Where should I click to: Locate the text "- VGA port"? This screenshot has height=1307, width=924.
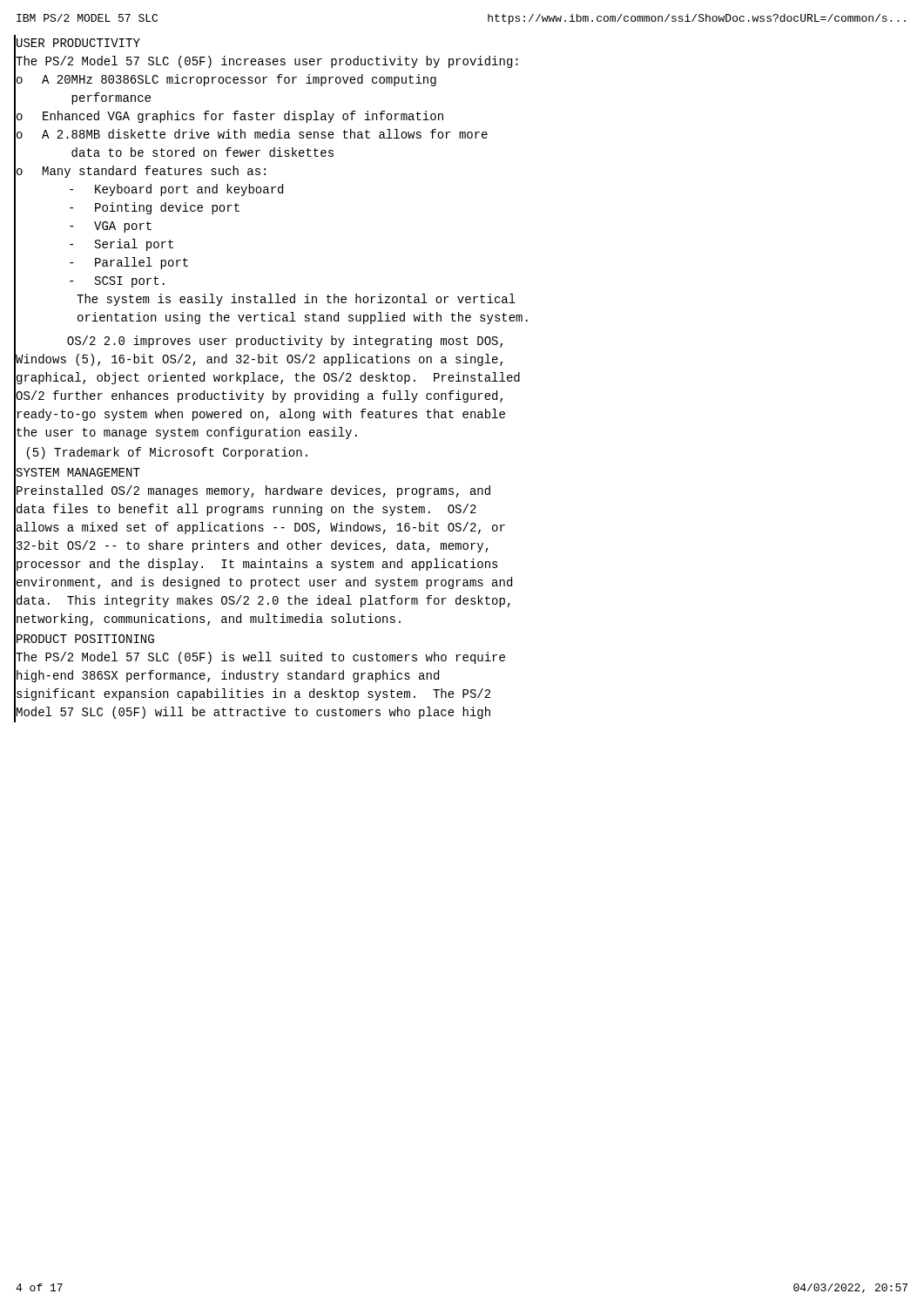(x=110, y=227)
